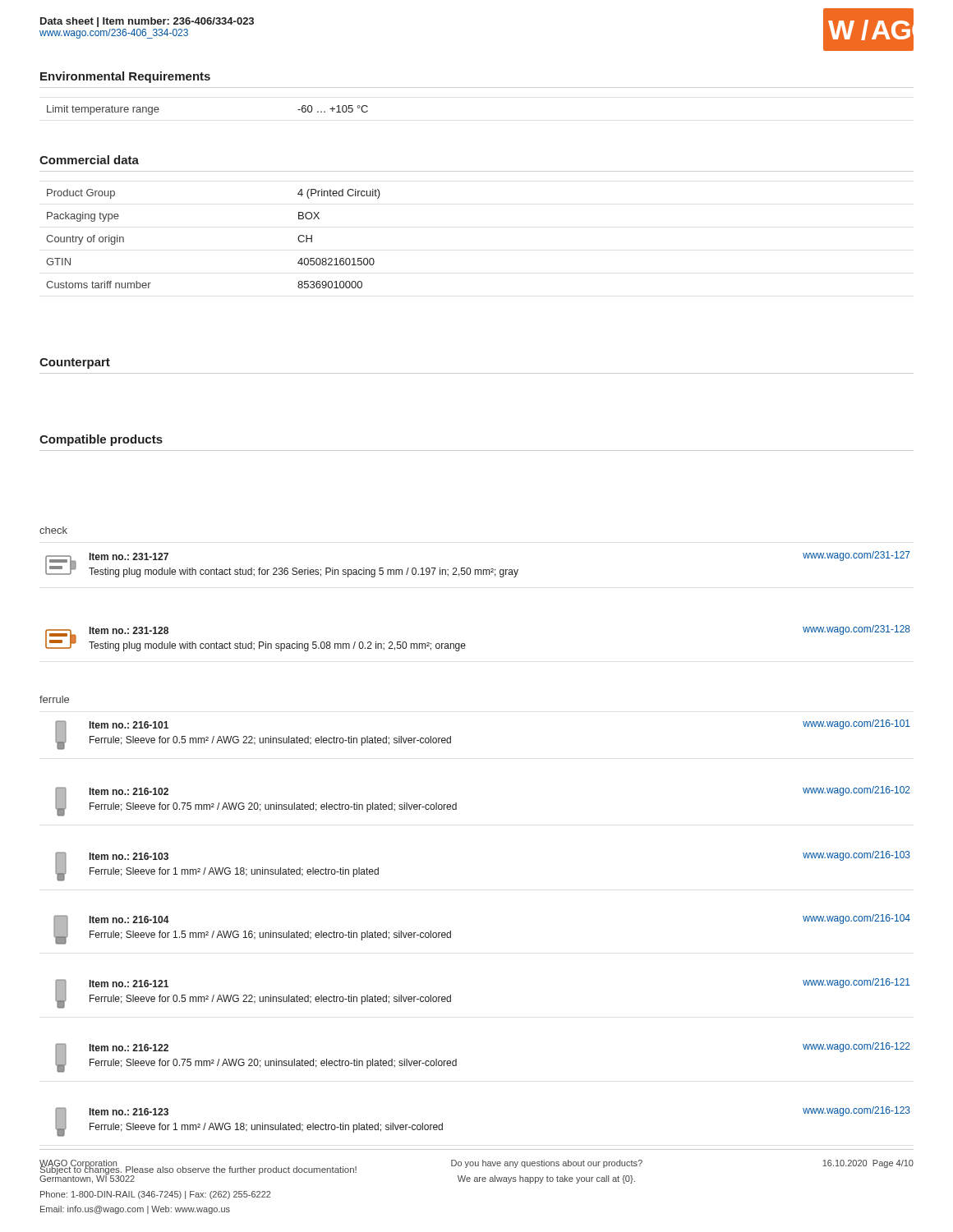Image resolution: width=953 pixels, height=1232 pixels.
Task: Locate the block starting "Item no.: 216-103 Ferrule; Sleeve"
Action: pyautogui.click(x=152, y=869)
